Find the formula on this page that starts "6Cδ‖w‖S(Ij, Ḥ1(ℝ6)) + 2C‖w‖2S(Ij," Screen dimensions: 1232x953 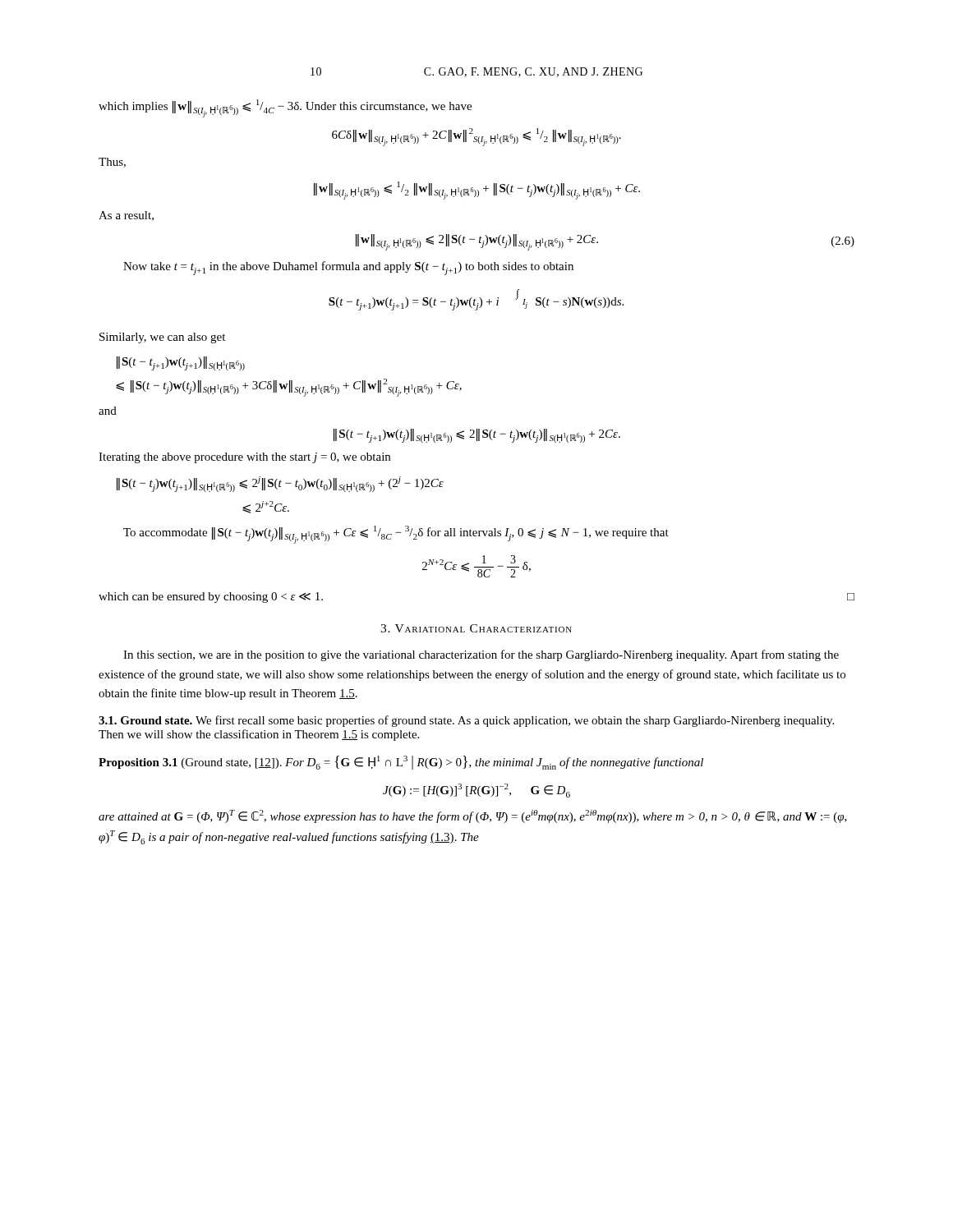tap(476, 136)
